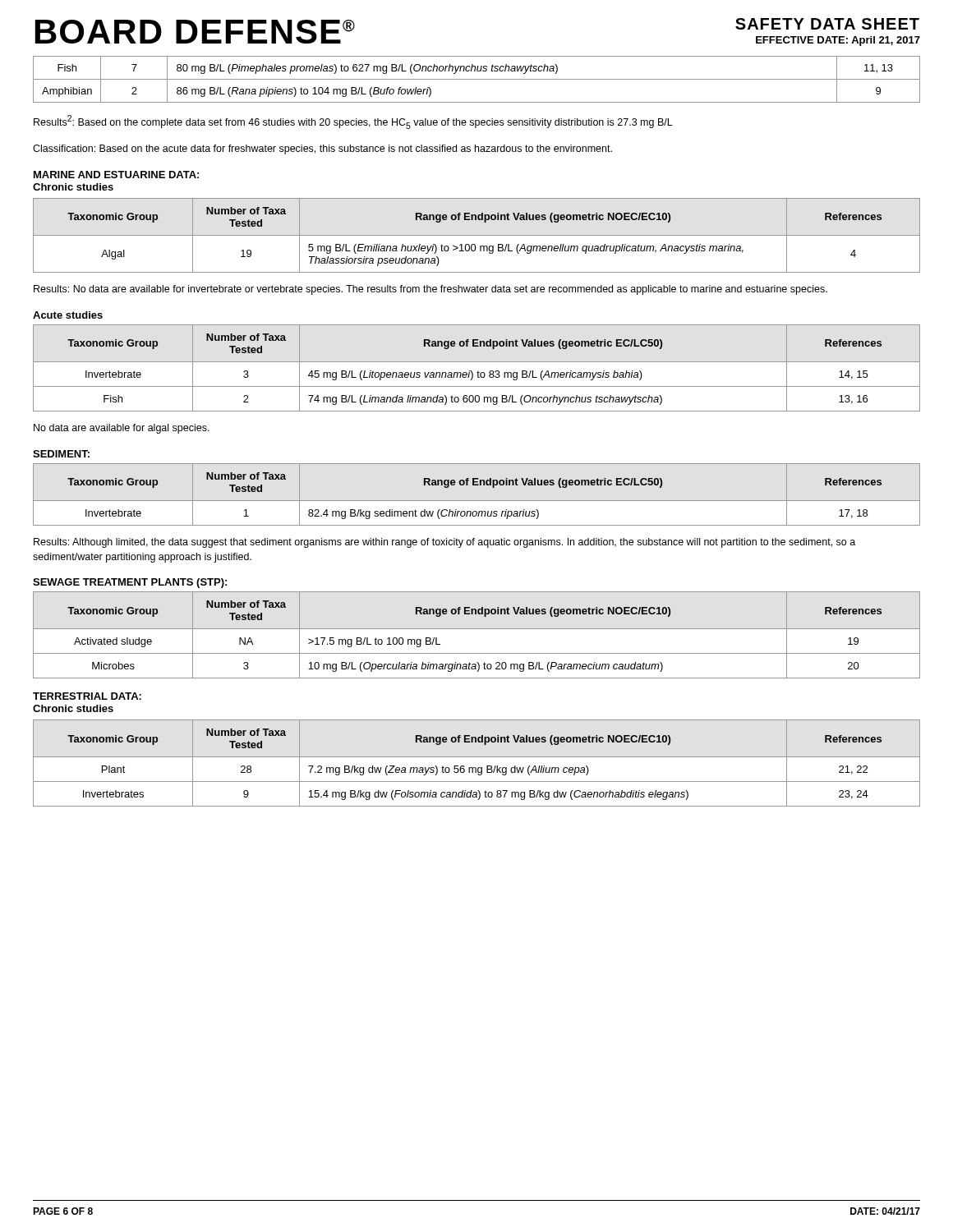Viewport: 953px width, 1232px height.
Task: Locate the text block that says "Results: No data are available for invertebrate"
Action: coord(476,290)
